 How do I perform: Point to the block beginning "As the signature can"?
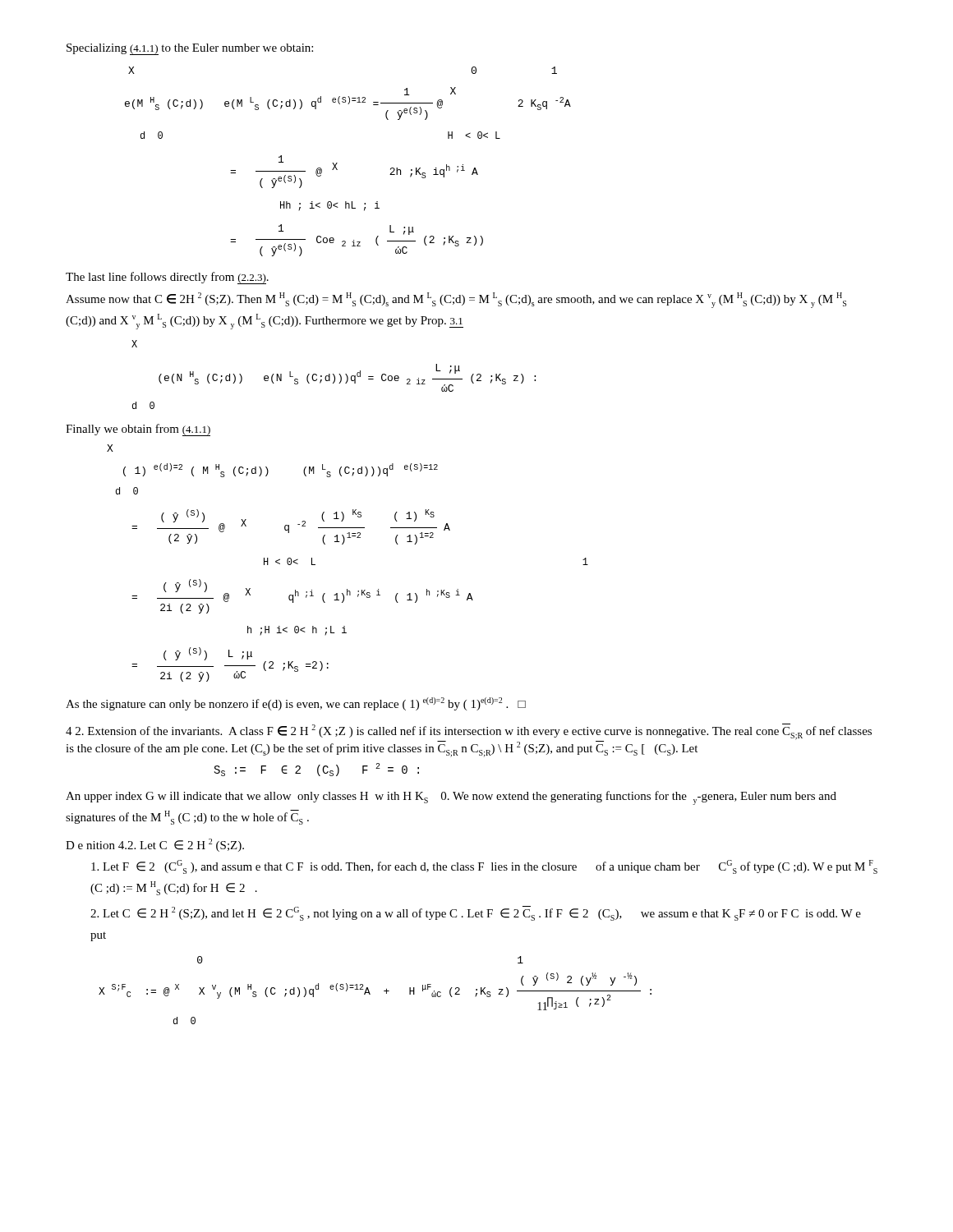click(x=296, y=703)
